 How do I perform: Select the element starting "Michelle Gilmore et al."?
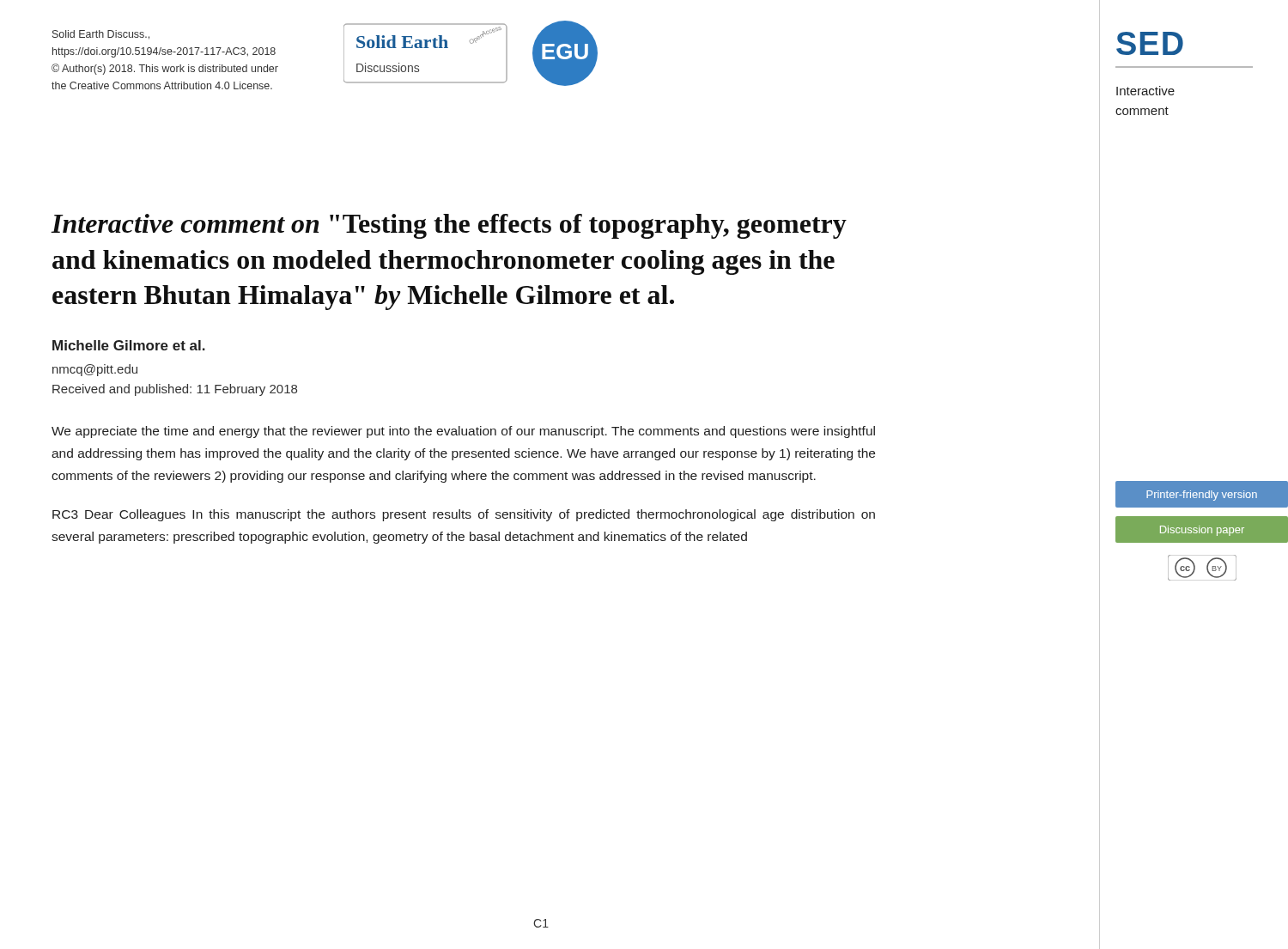click(129, 346)
